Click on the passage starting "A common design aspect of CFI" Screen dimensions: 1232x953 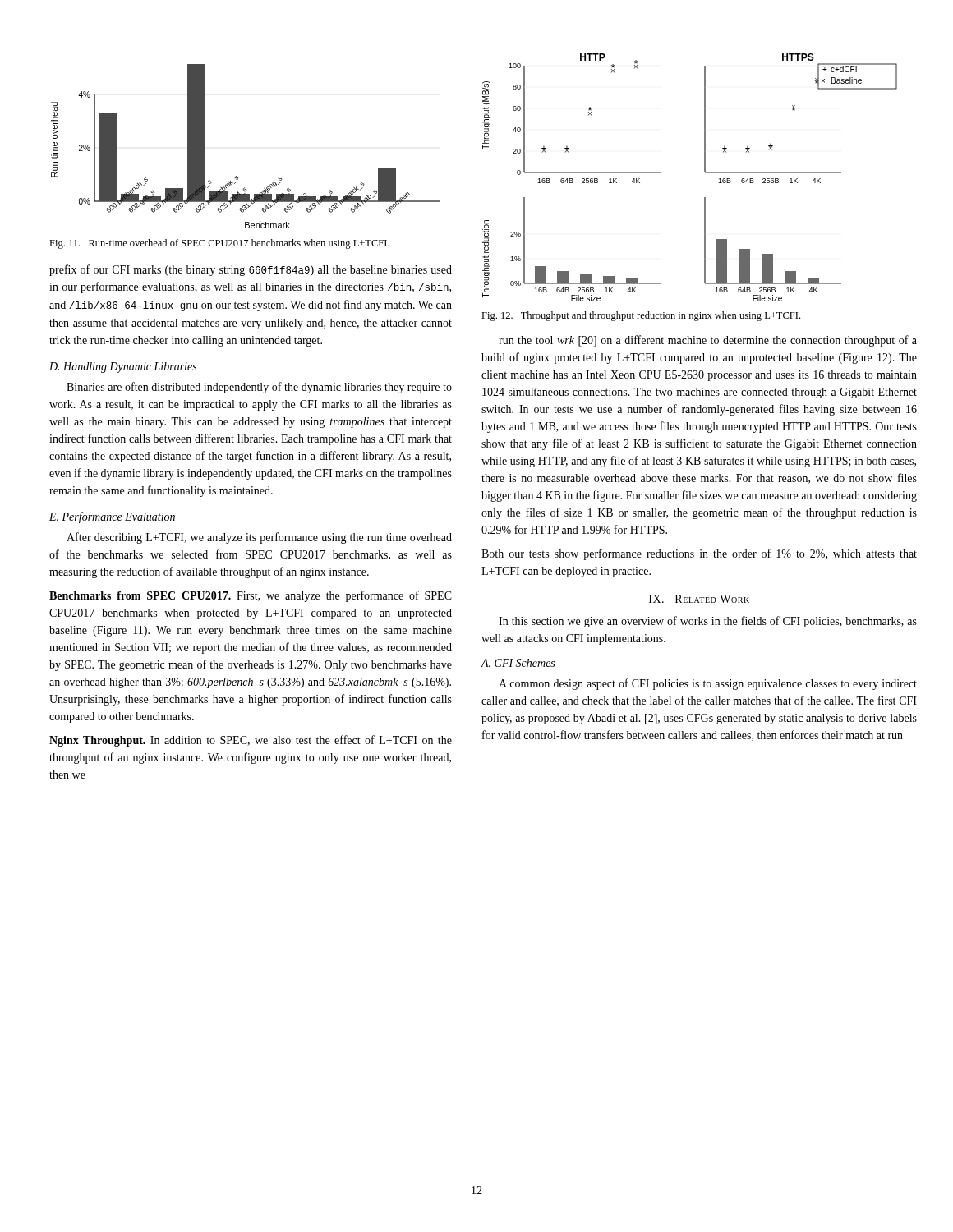click(699, 709)
